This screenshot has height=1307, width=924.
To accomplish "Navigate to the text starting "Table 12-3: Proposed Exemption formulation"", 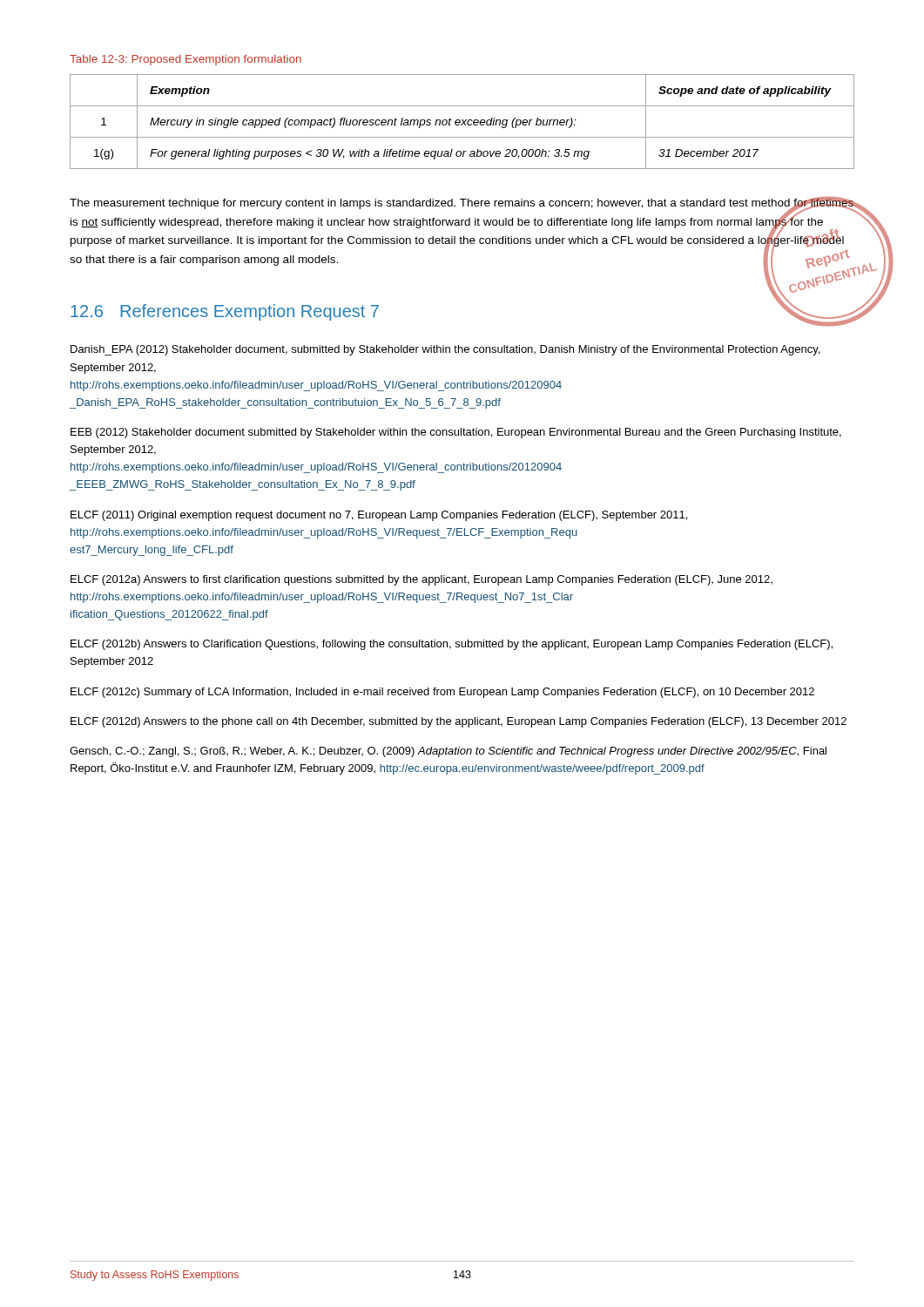I will tap(186, 59).
